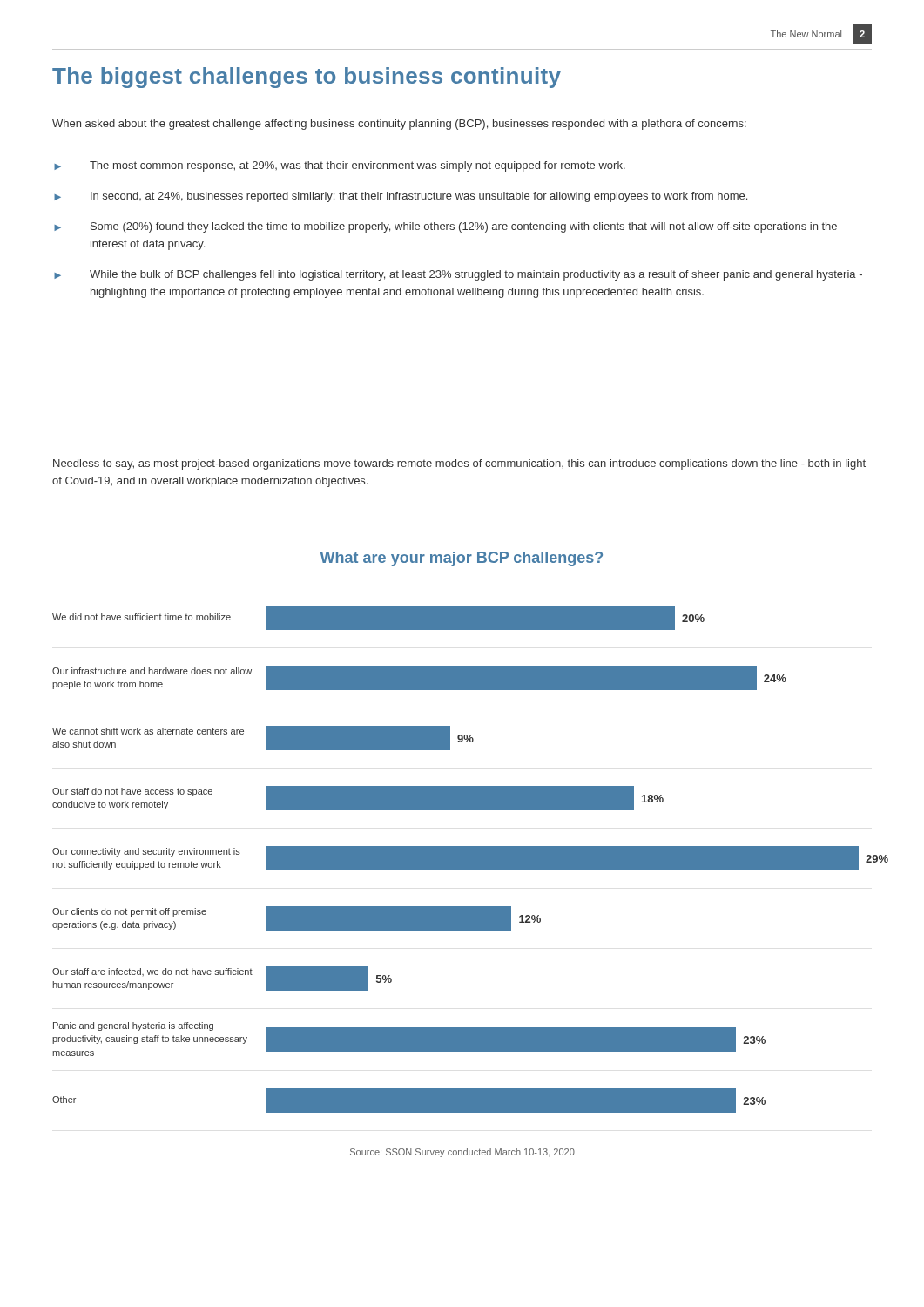Where is the passage that starts "Needless to say, as"?
The image size is (924, 1307).
tap(459, 472)
